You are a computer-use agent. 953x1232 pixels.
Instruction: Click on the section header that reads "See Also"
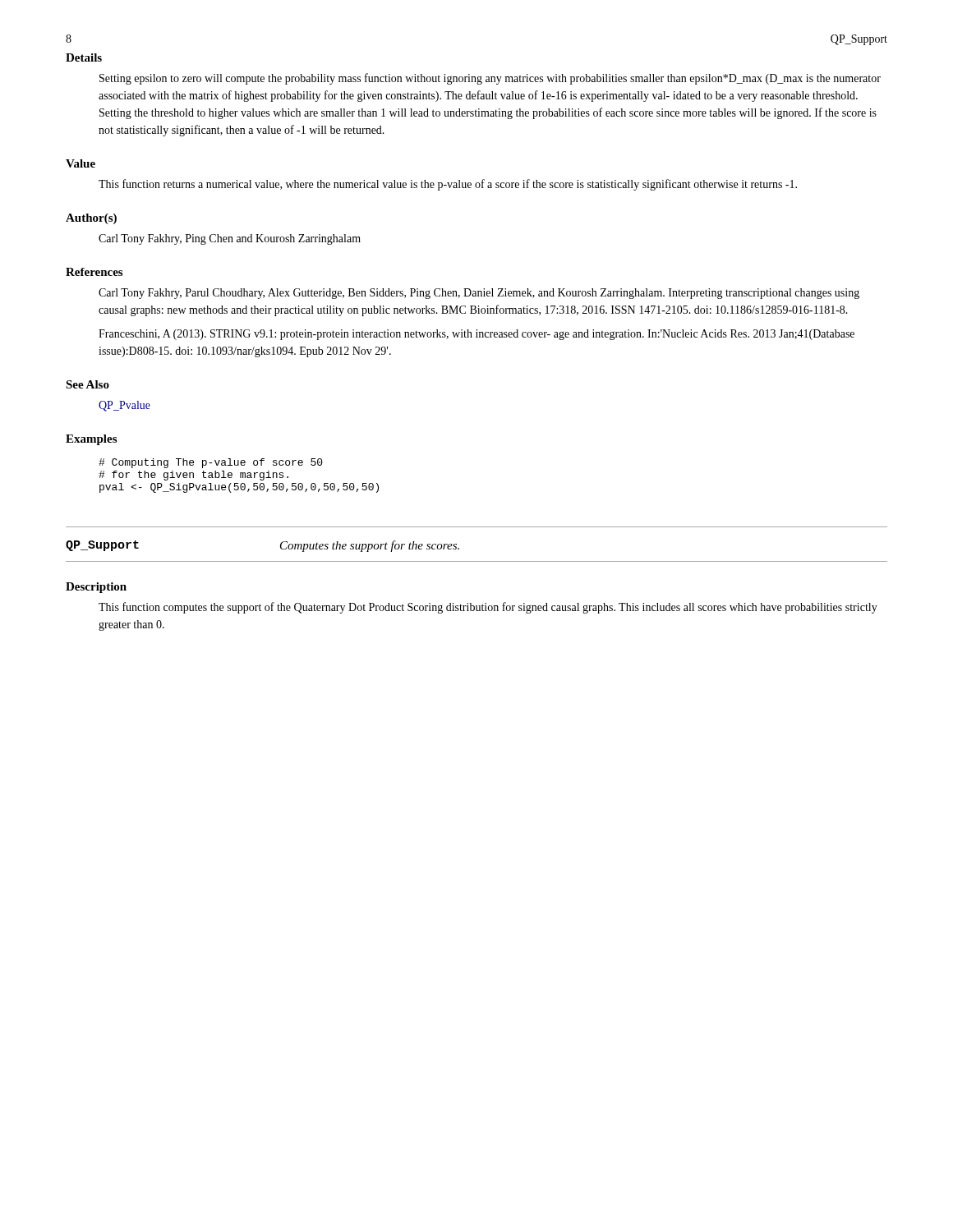click(87, 384)
